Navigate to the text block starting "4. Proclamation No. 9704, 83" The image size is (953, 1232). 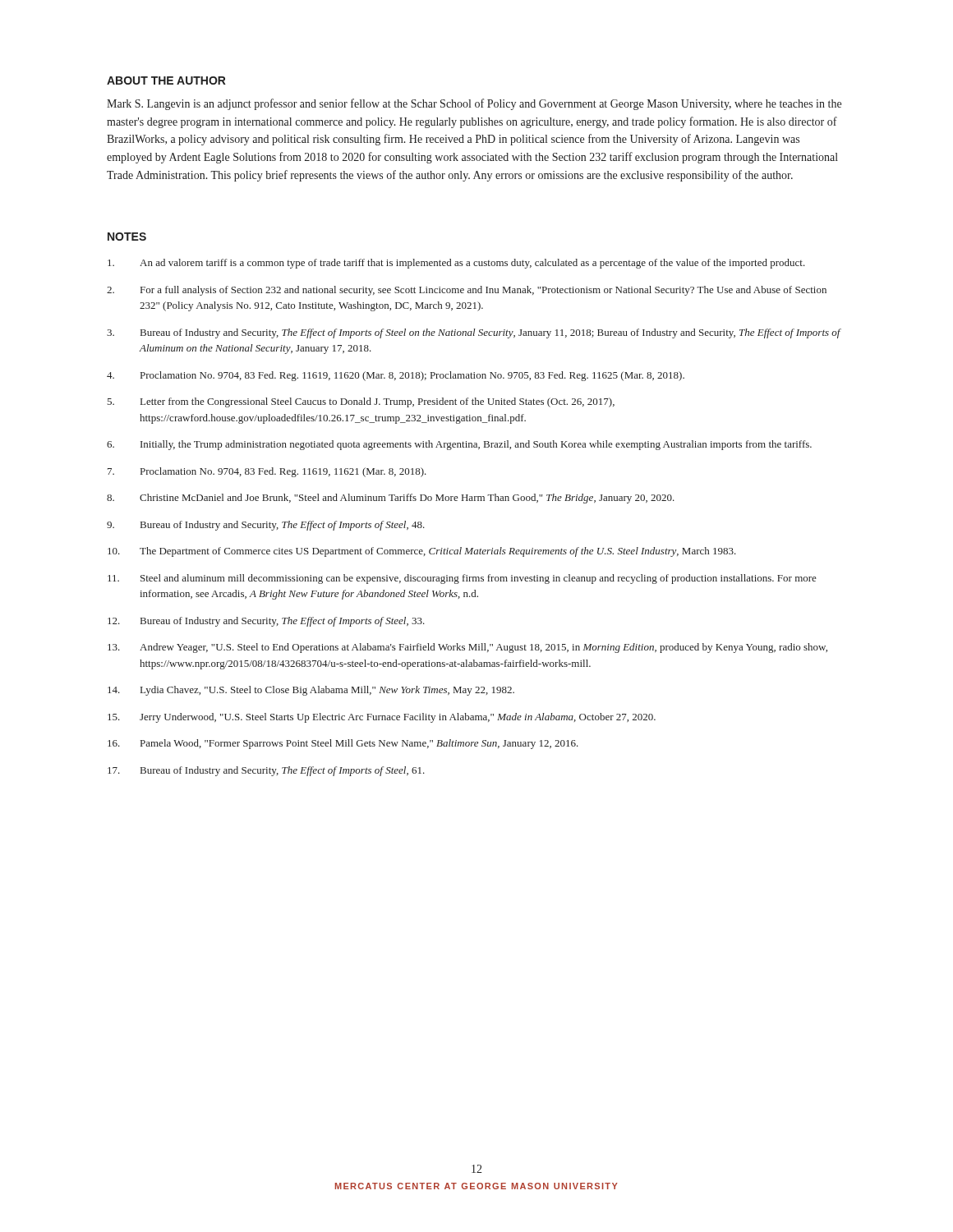point(476,375)
